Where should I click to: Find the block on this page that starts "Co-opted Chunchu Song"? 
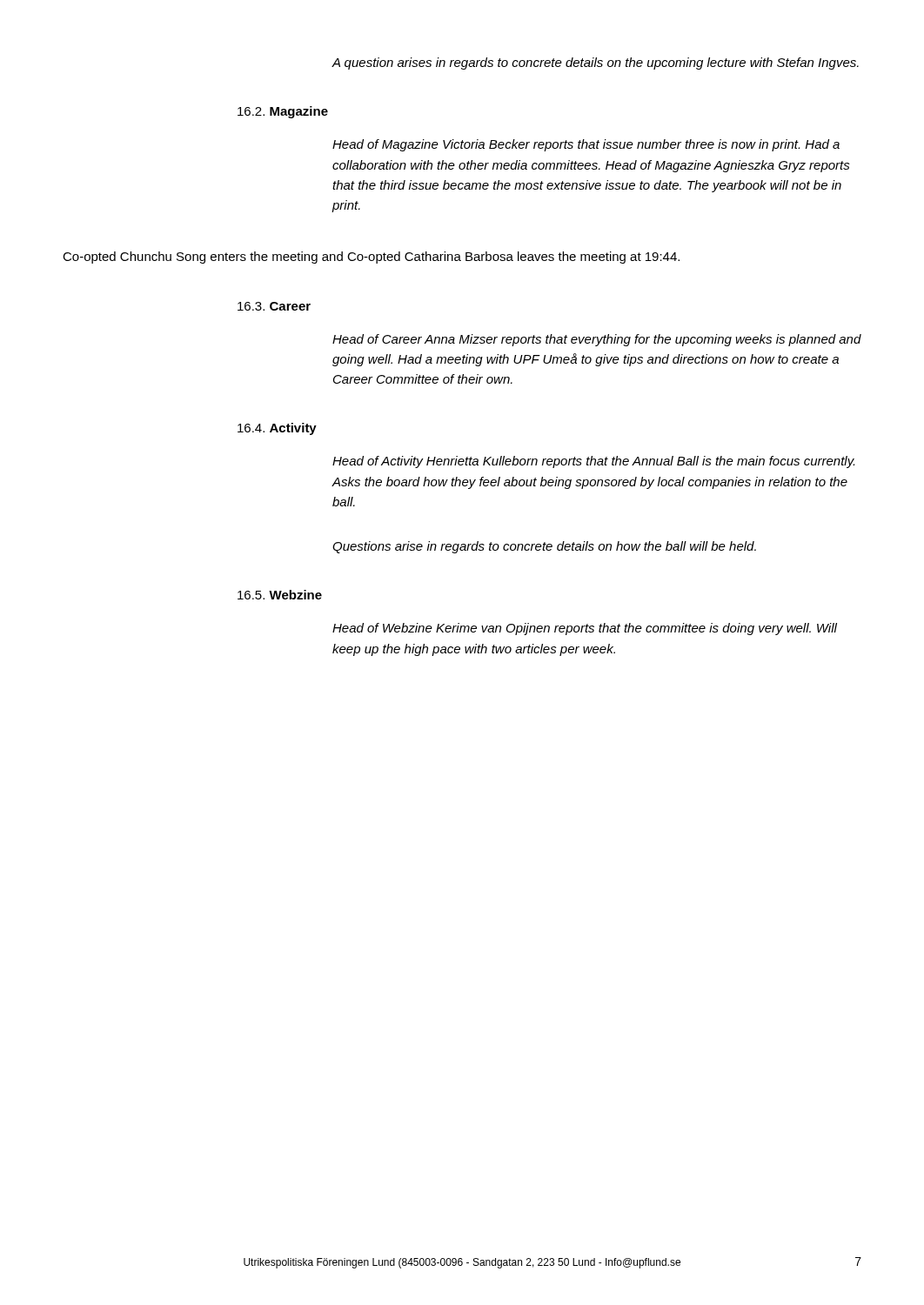(x=462, y=256)
